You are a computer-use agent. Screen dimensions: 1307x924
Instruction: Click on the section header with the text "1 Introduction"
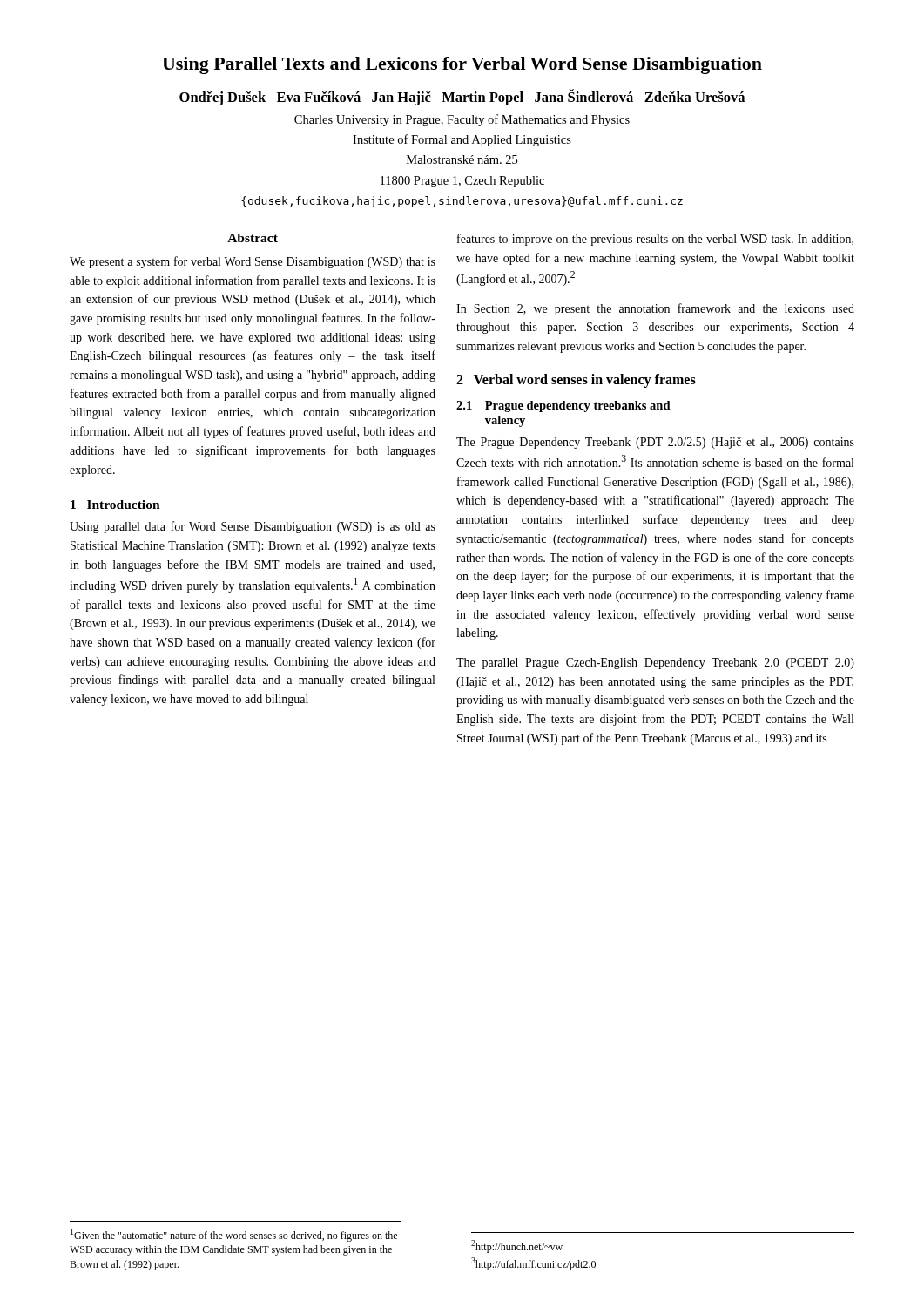coord(115,504)
